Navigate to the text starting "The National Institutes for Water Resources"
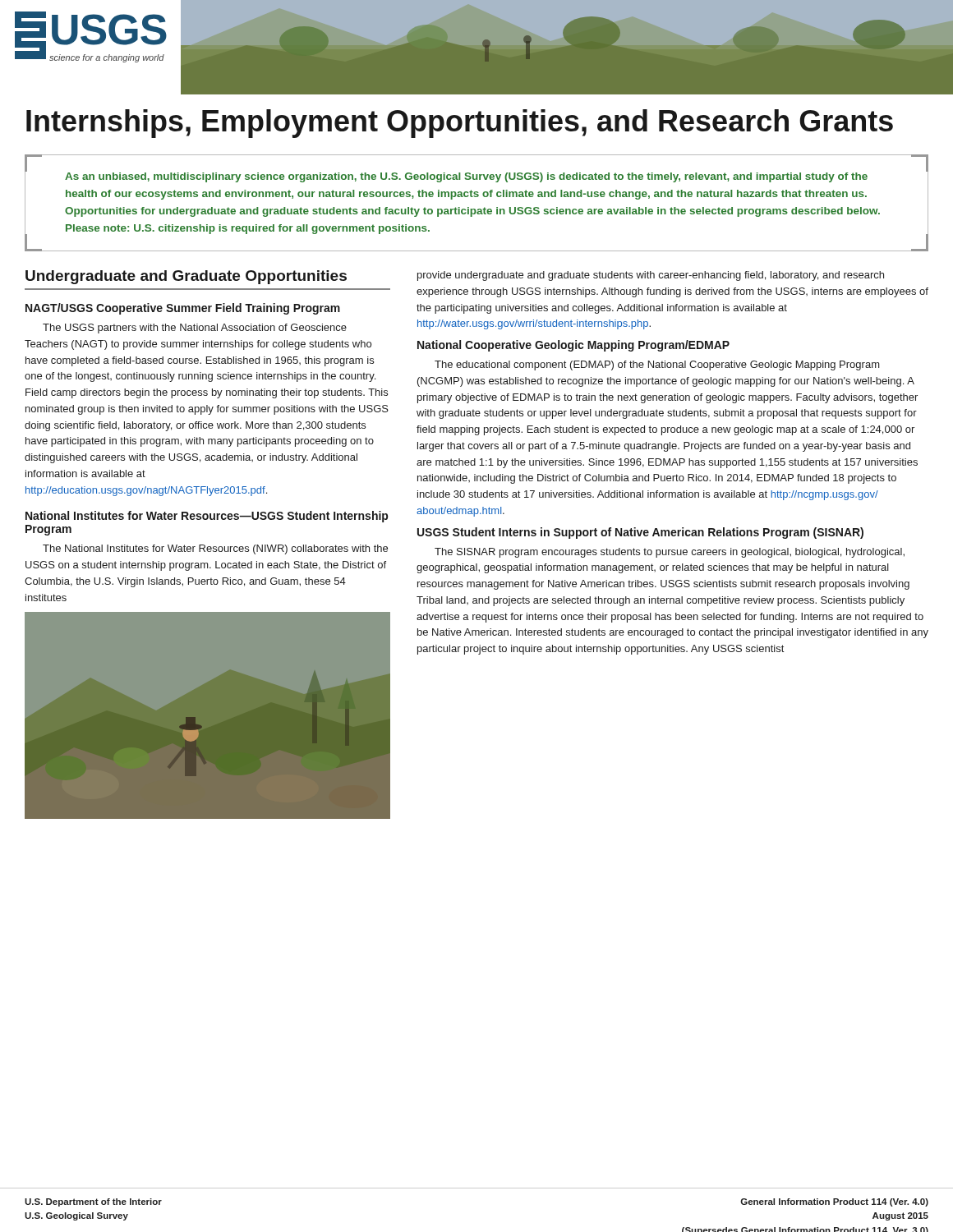This screenshot has height=1232, width=953. 207,573
